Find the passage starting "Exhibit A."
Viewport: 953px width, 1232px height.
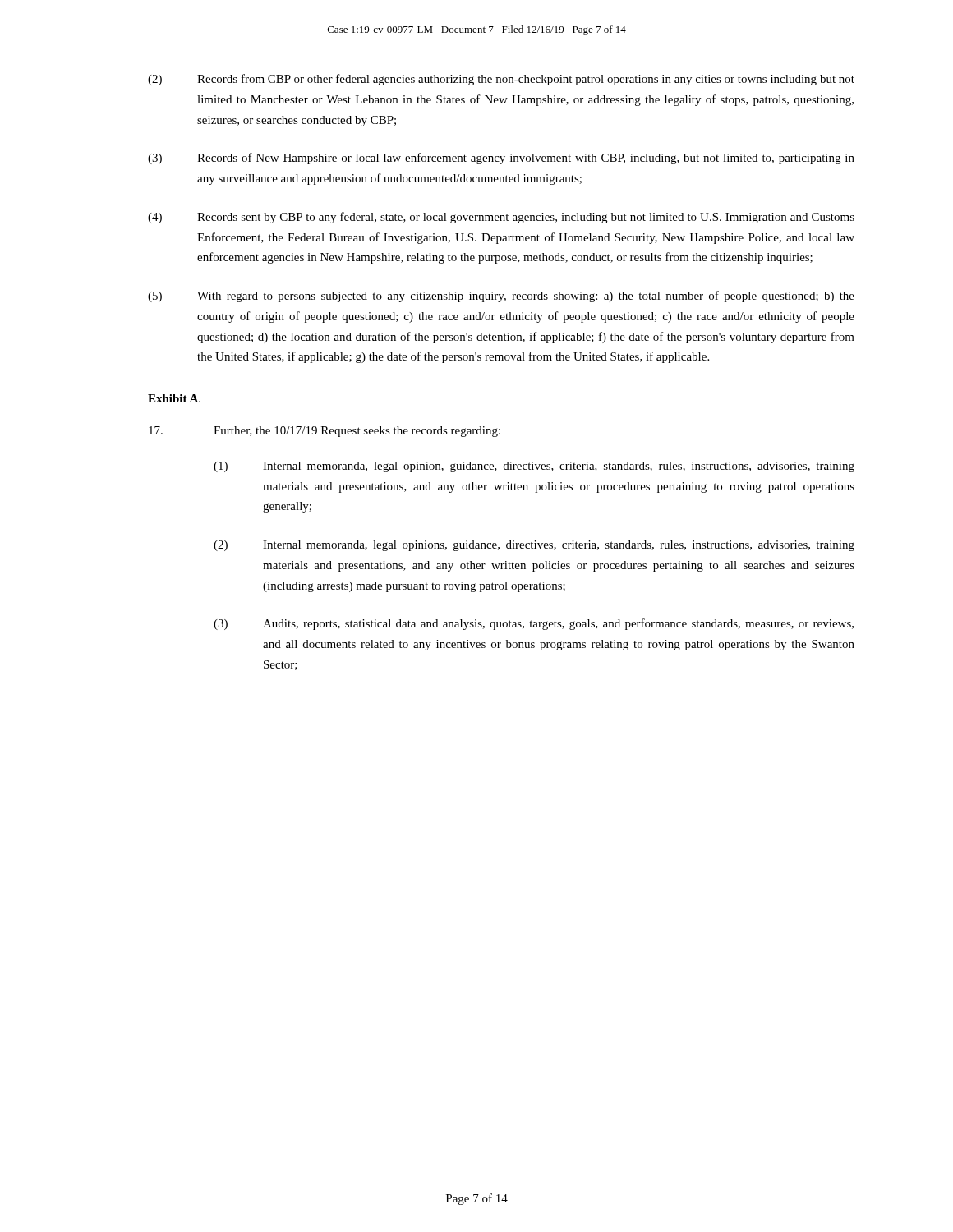click(175, 398)
